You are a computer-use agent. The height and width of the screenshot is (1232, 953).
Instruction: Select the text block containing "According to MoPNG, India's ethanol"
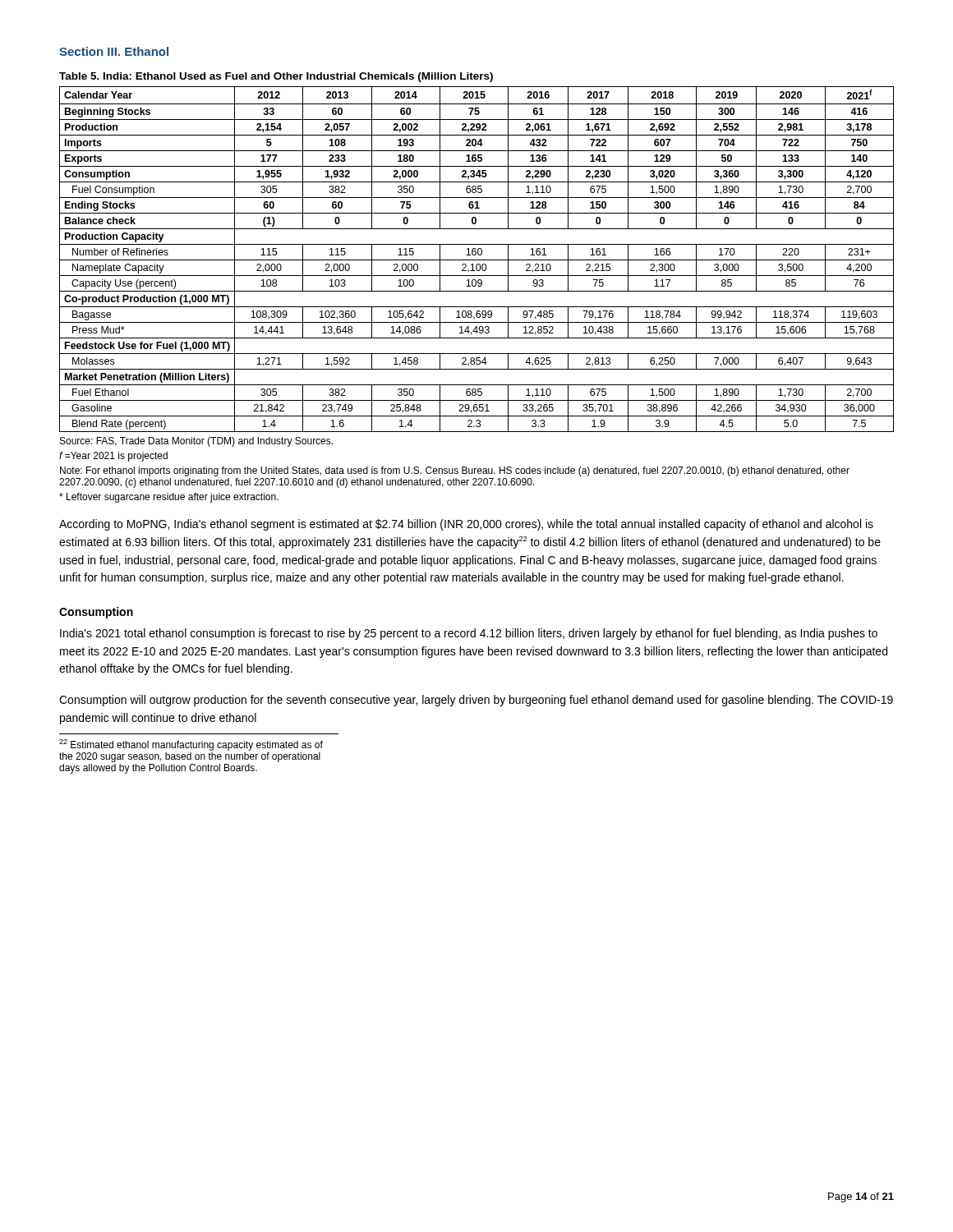(x=470, y=551)
